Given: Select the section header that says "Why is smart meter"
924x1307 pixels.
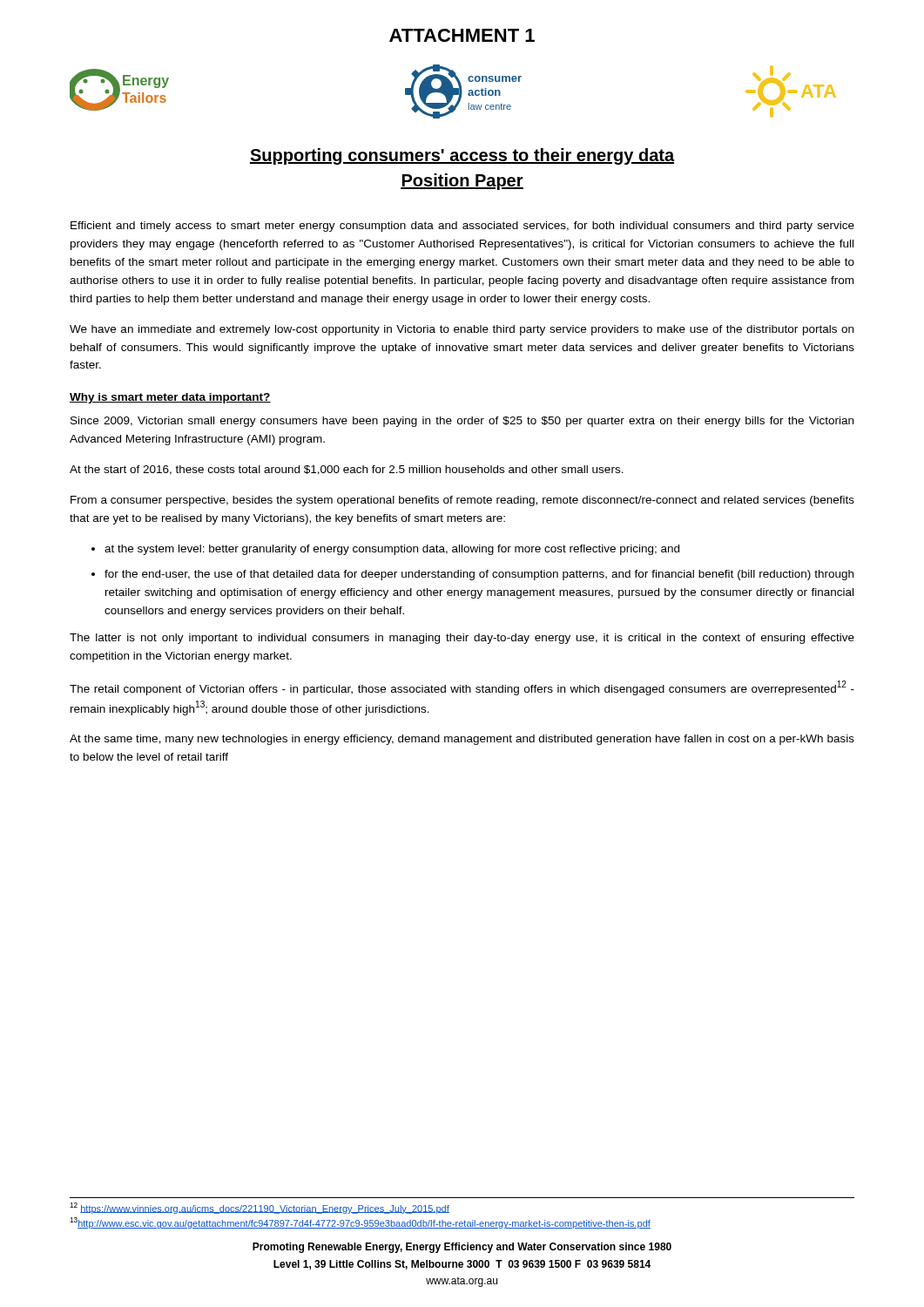Looking at the screenshot, I should [170, 397].
